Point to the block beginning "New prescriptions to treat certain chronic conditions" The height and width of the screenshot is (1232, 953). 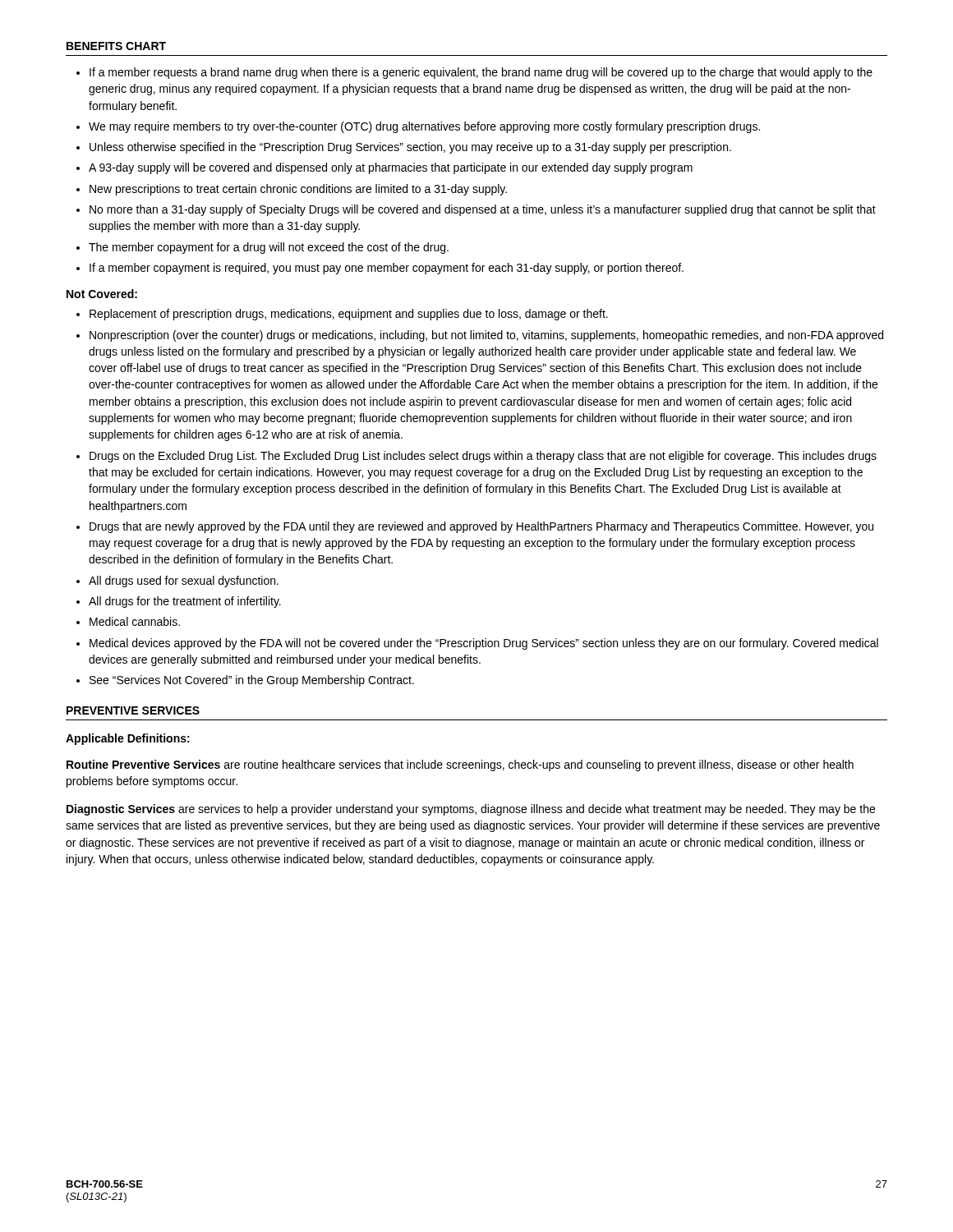298,189
